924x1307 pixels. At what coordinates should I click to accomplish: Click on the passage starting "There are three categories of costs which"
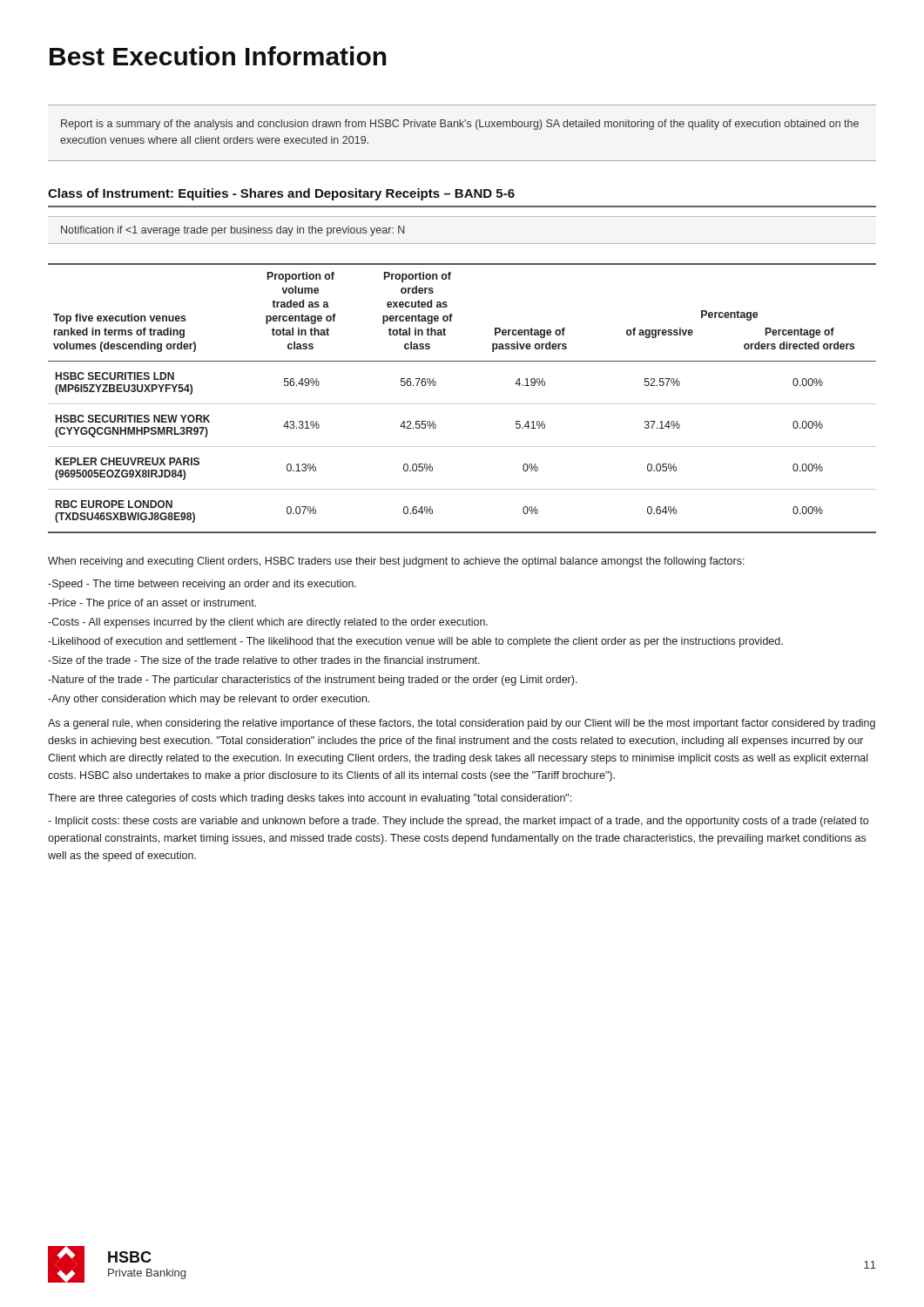[310, 798]
